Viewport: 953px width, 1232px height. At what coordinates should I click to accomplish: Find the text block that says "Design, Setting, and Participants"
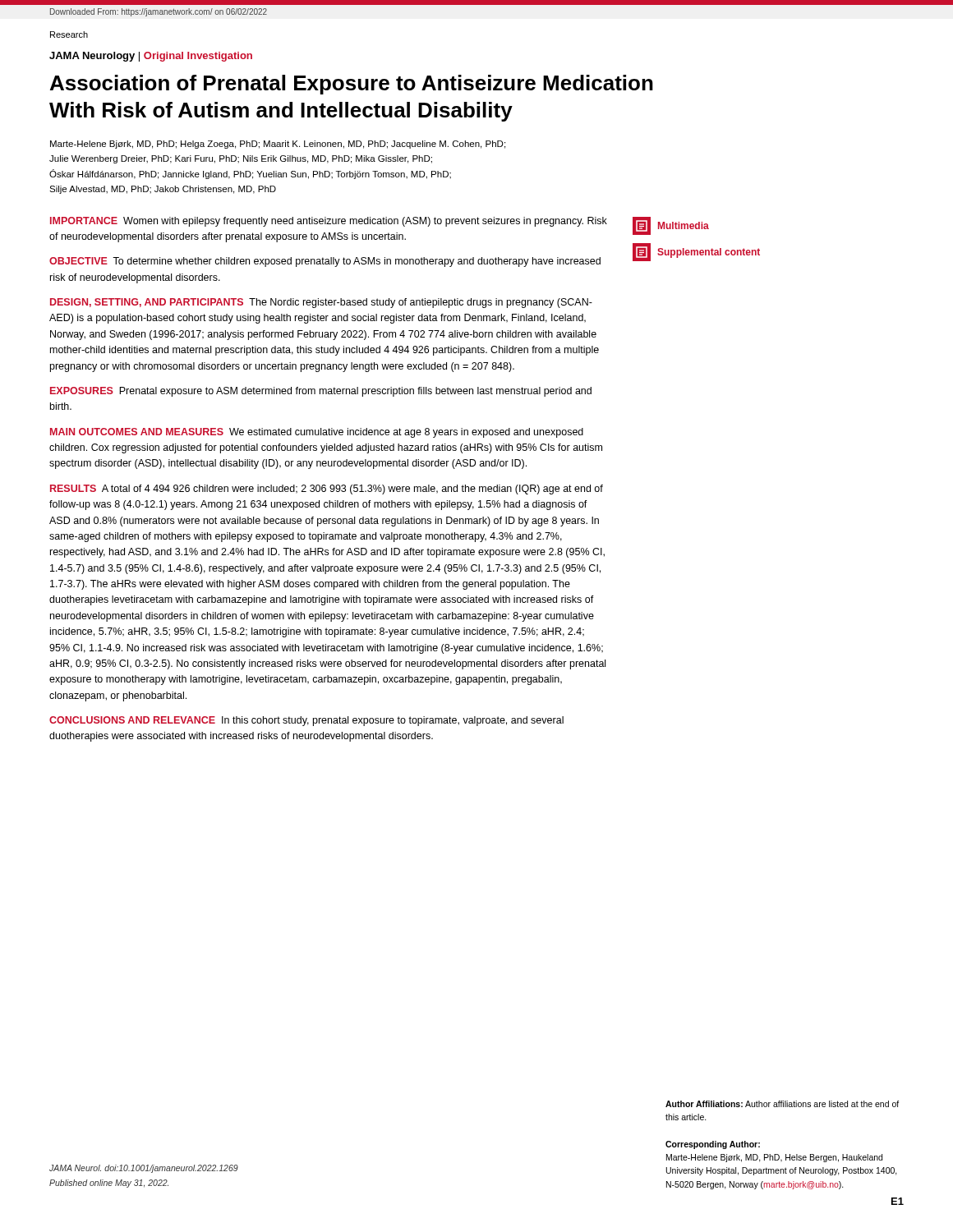pos(324,334)
